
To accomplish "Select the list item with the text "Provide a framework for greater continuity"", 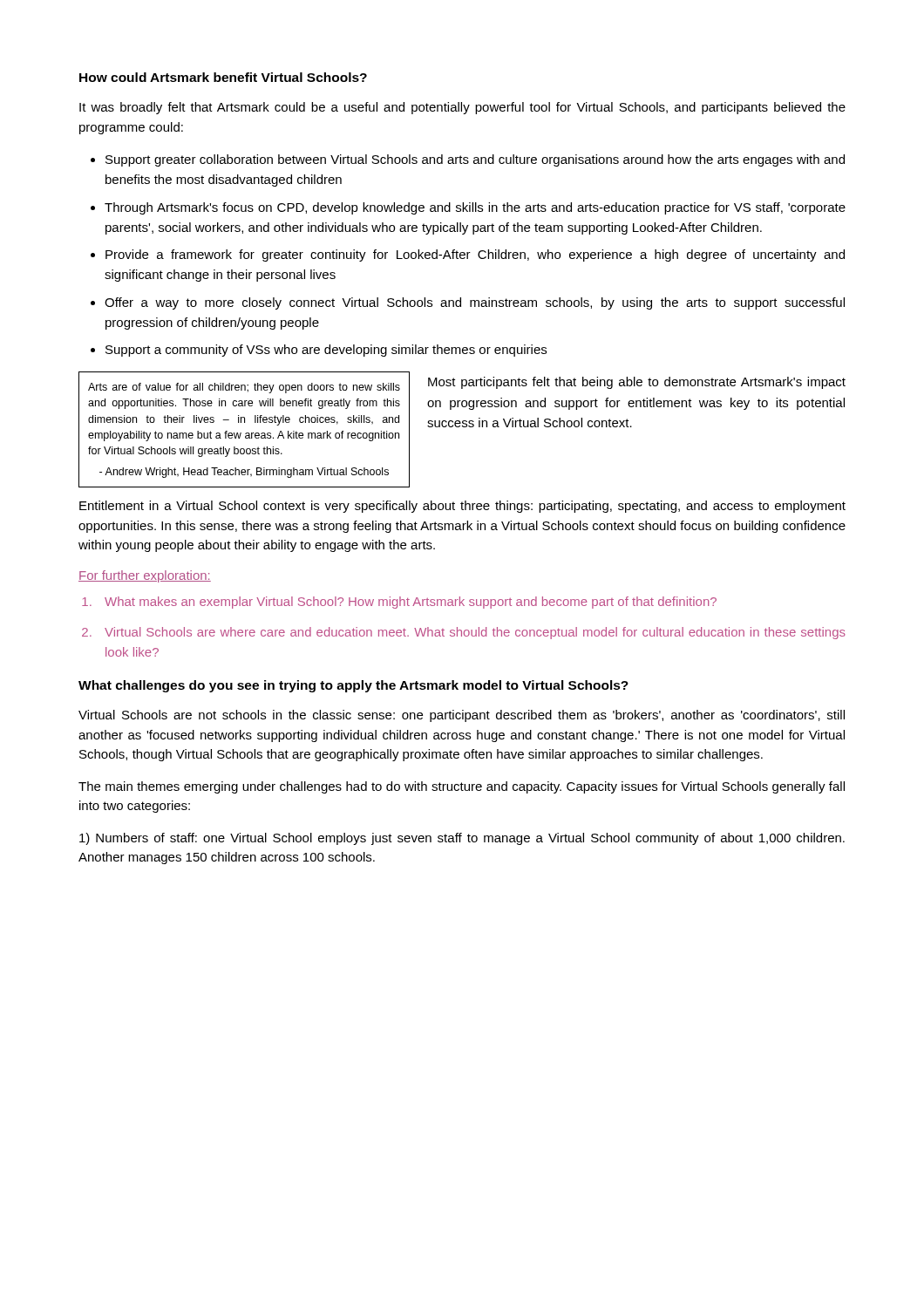I will pos(475,264).
